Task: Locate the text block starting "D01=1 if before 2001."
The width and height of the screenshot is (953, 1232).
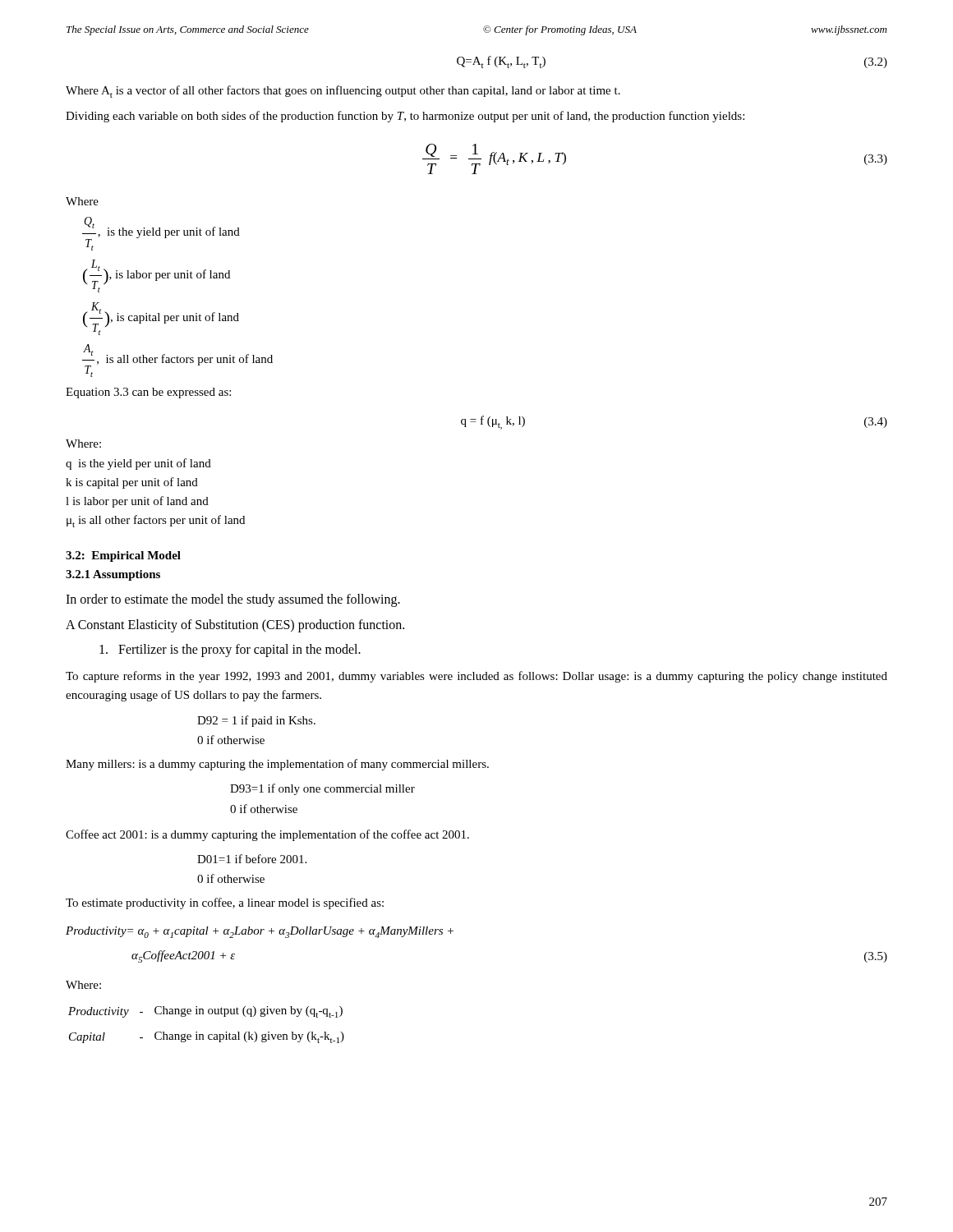Action: coord(252,869)
